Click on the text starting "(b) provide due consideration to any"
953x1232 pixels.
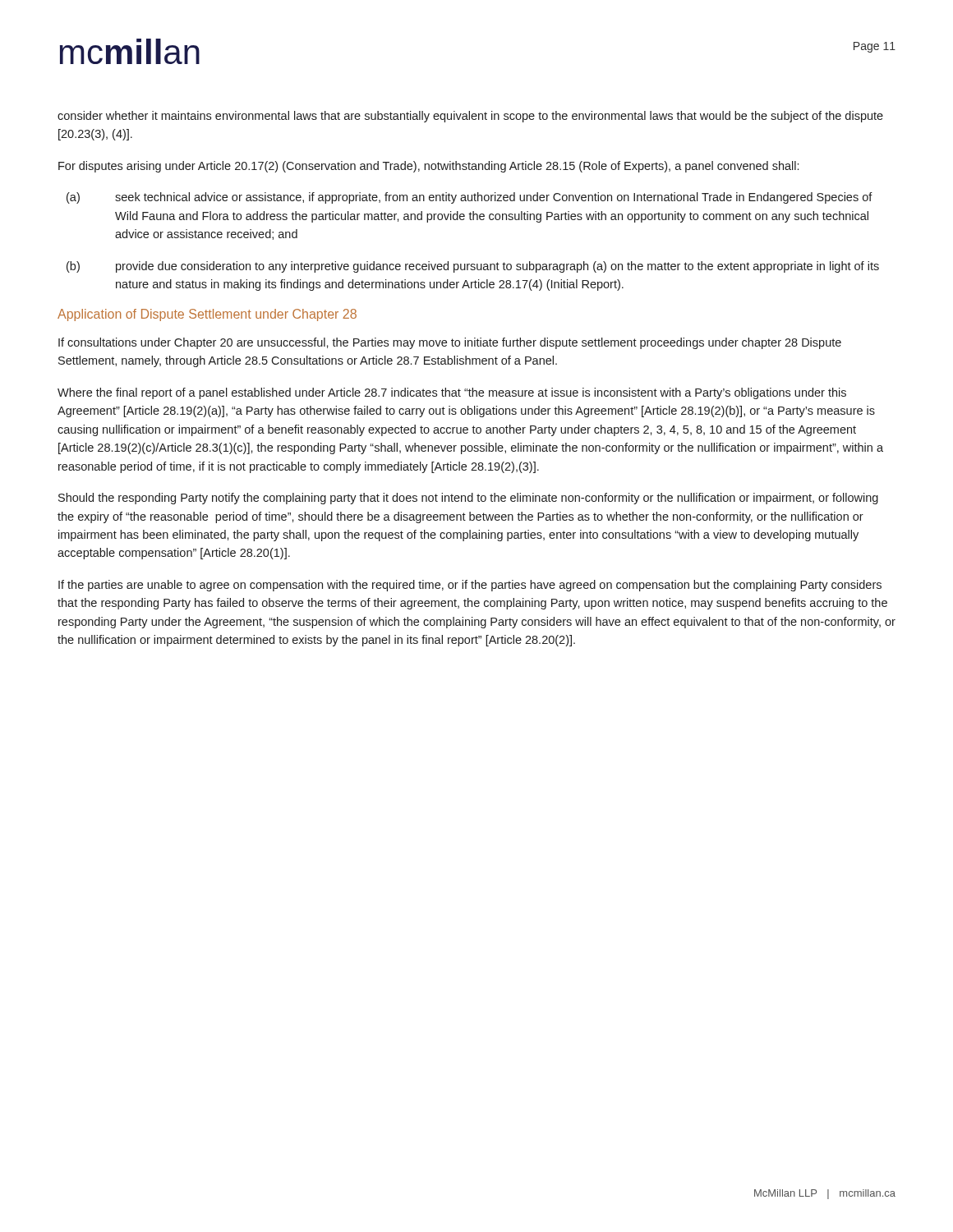pos(476,275)
